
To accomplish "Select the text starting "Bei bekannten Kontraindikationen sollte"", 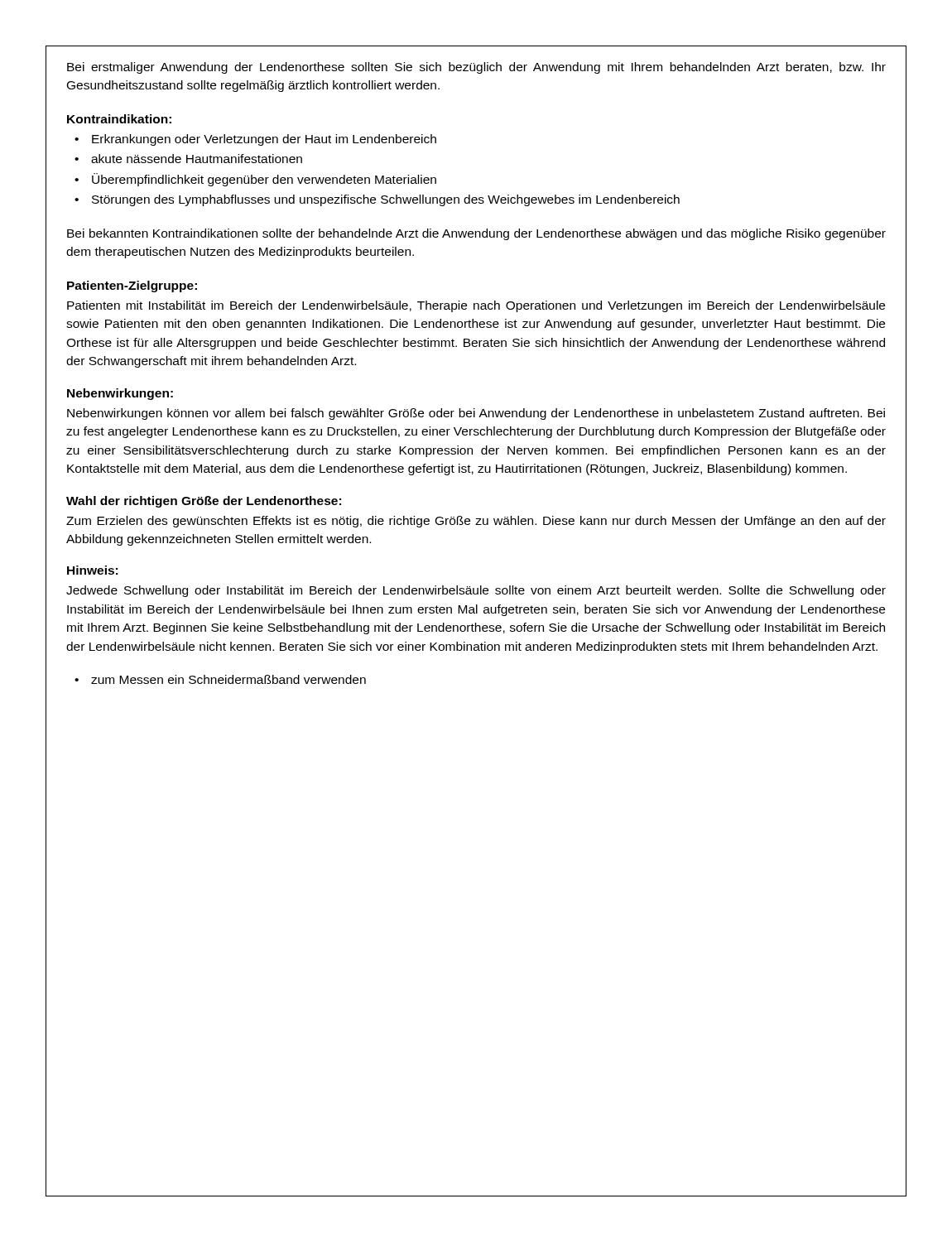I will [476, 243].
